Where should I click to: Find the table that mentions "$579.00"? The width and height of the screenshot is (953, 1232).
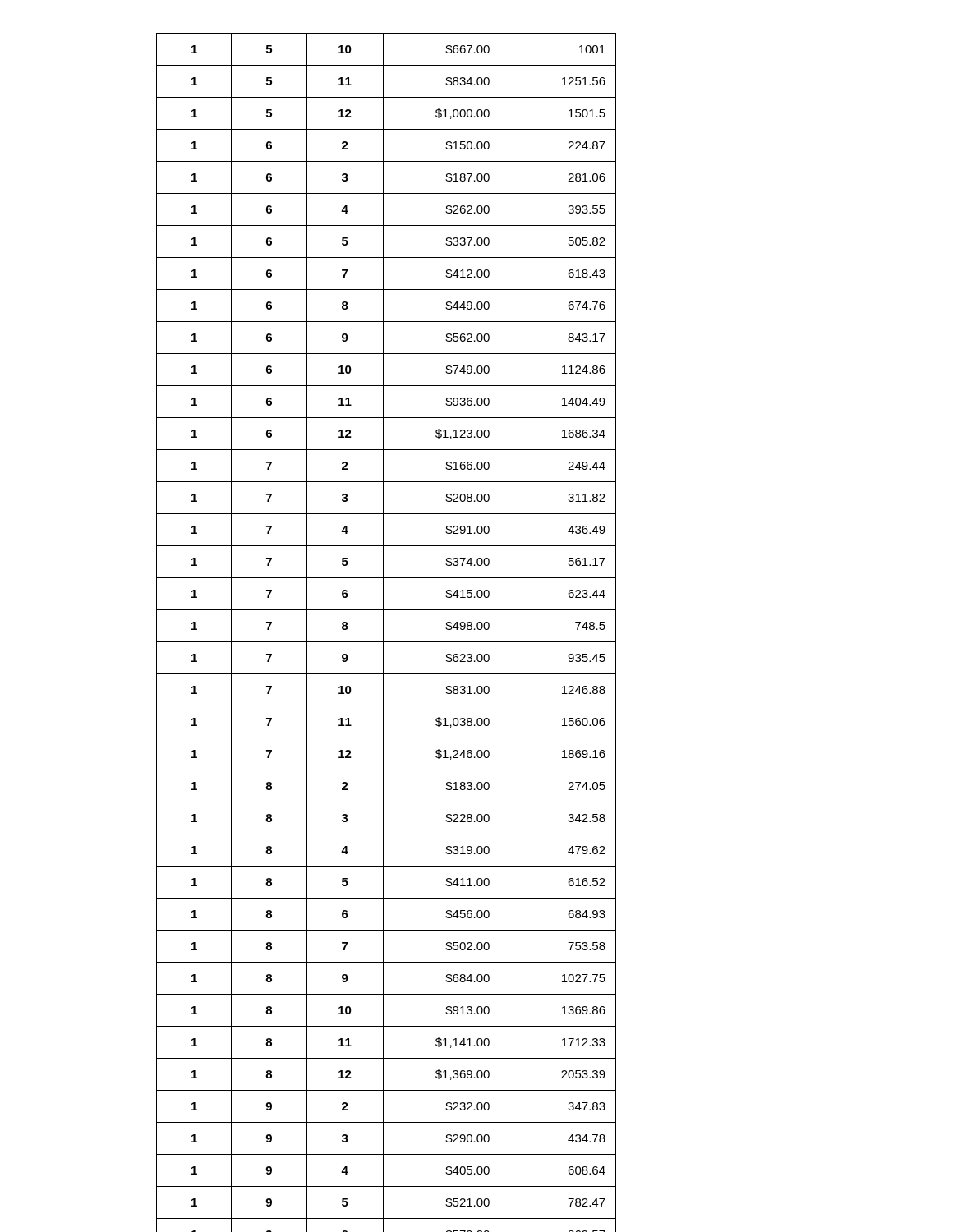[386, 632]
